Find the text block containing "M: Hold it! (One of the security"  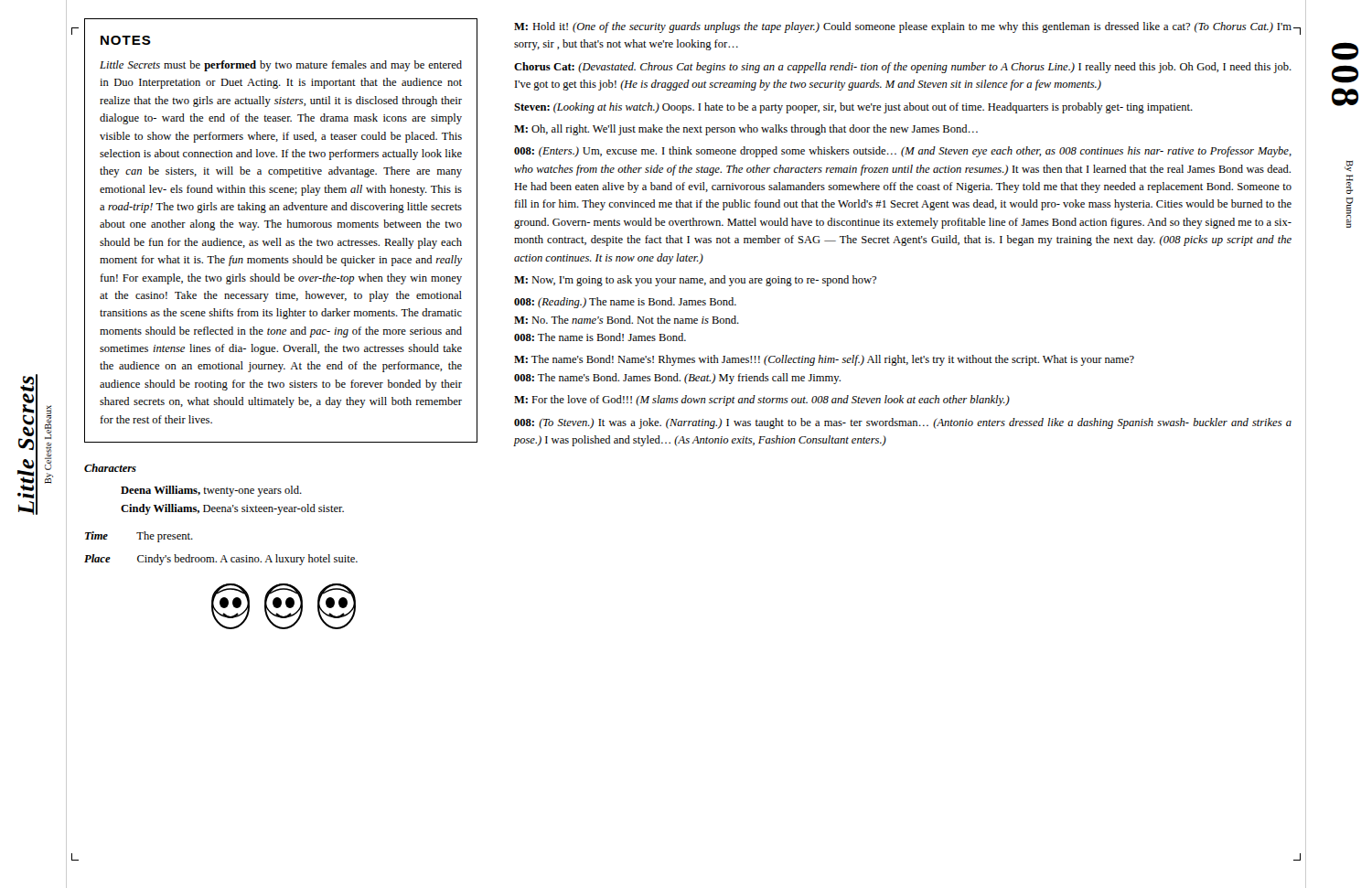(x=903, y=234)
